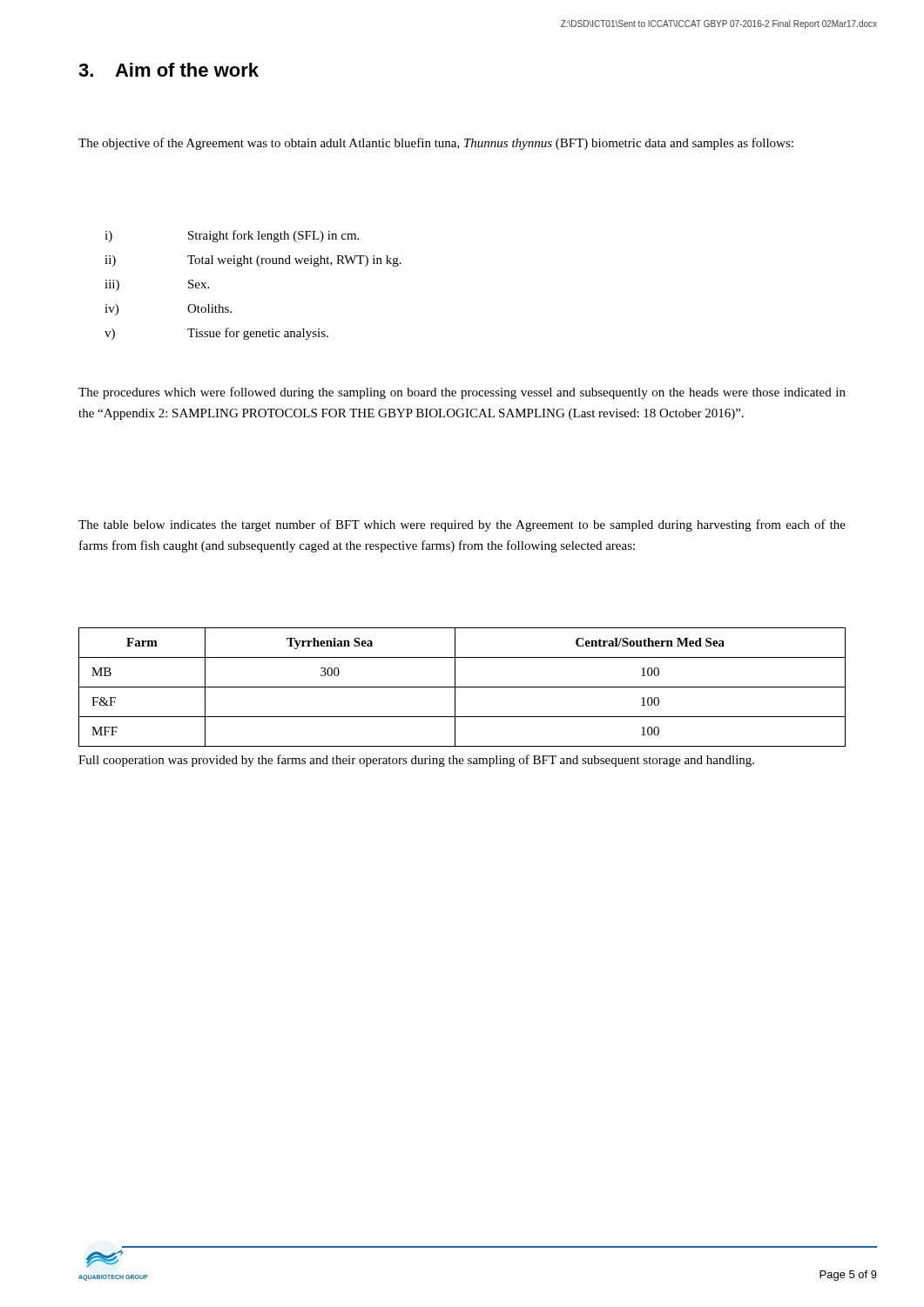
Task: Find the block starting "The procedures which were followed"
Action: (462, 403)
